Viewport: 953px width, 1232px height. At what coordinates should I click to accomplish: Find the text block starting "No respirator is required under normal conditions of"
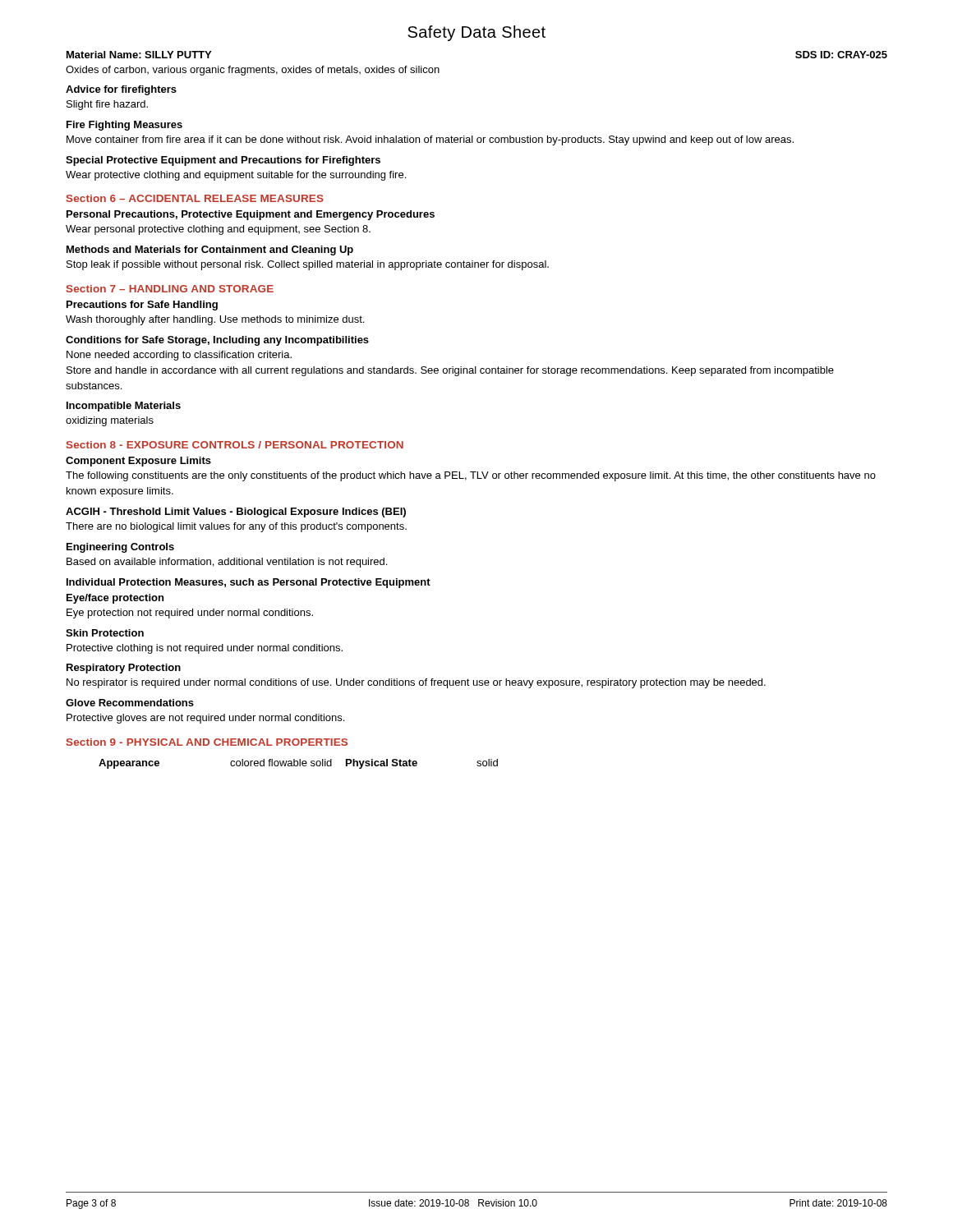(416, 682)
